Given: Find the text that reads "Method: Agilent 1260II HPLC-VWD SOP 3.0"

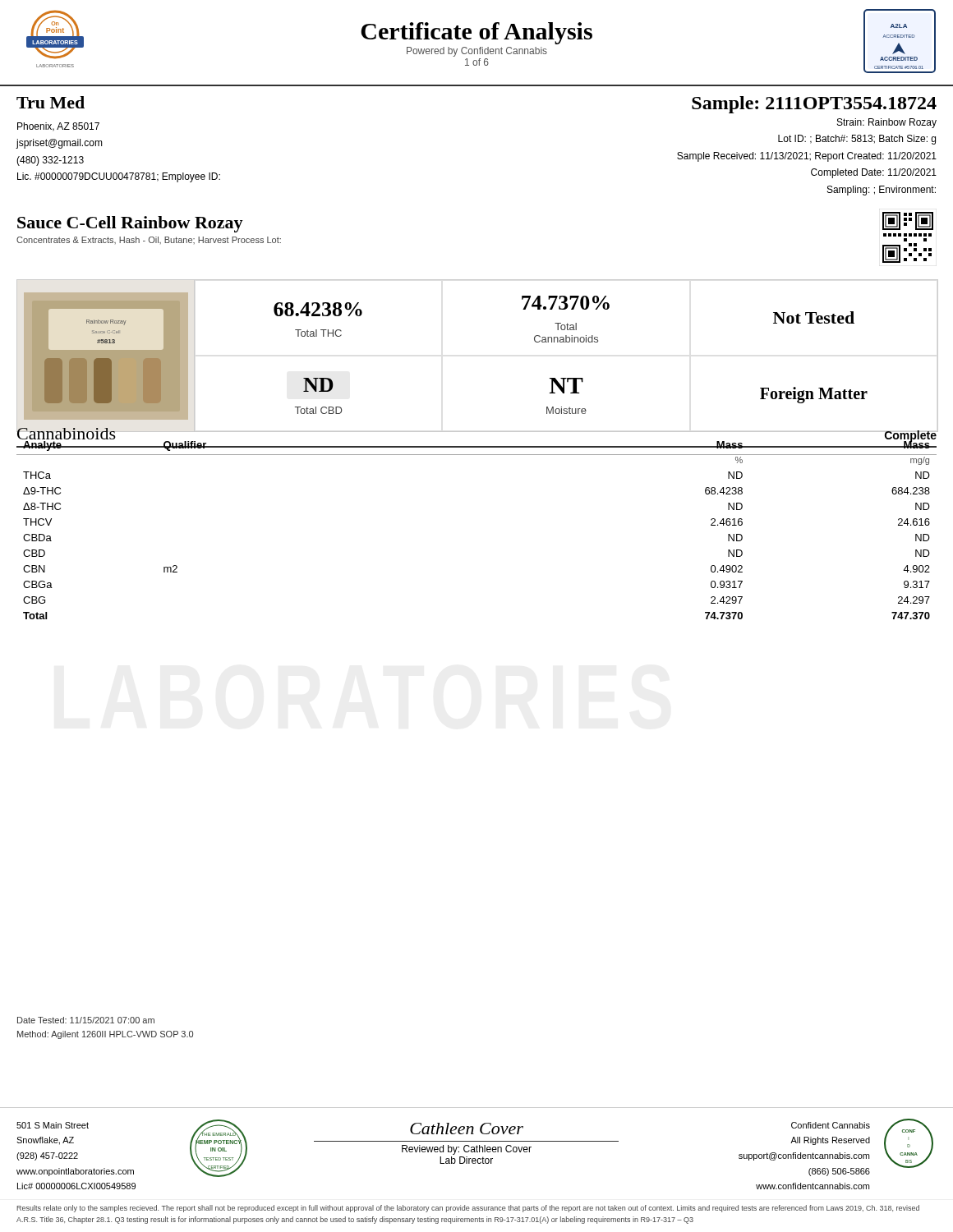Looking at the screenshot, I should (x=105, y=1034).
